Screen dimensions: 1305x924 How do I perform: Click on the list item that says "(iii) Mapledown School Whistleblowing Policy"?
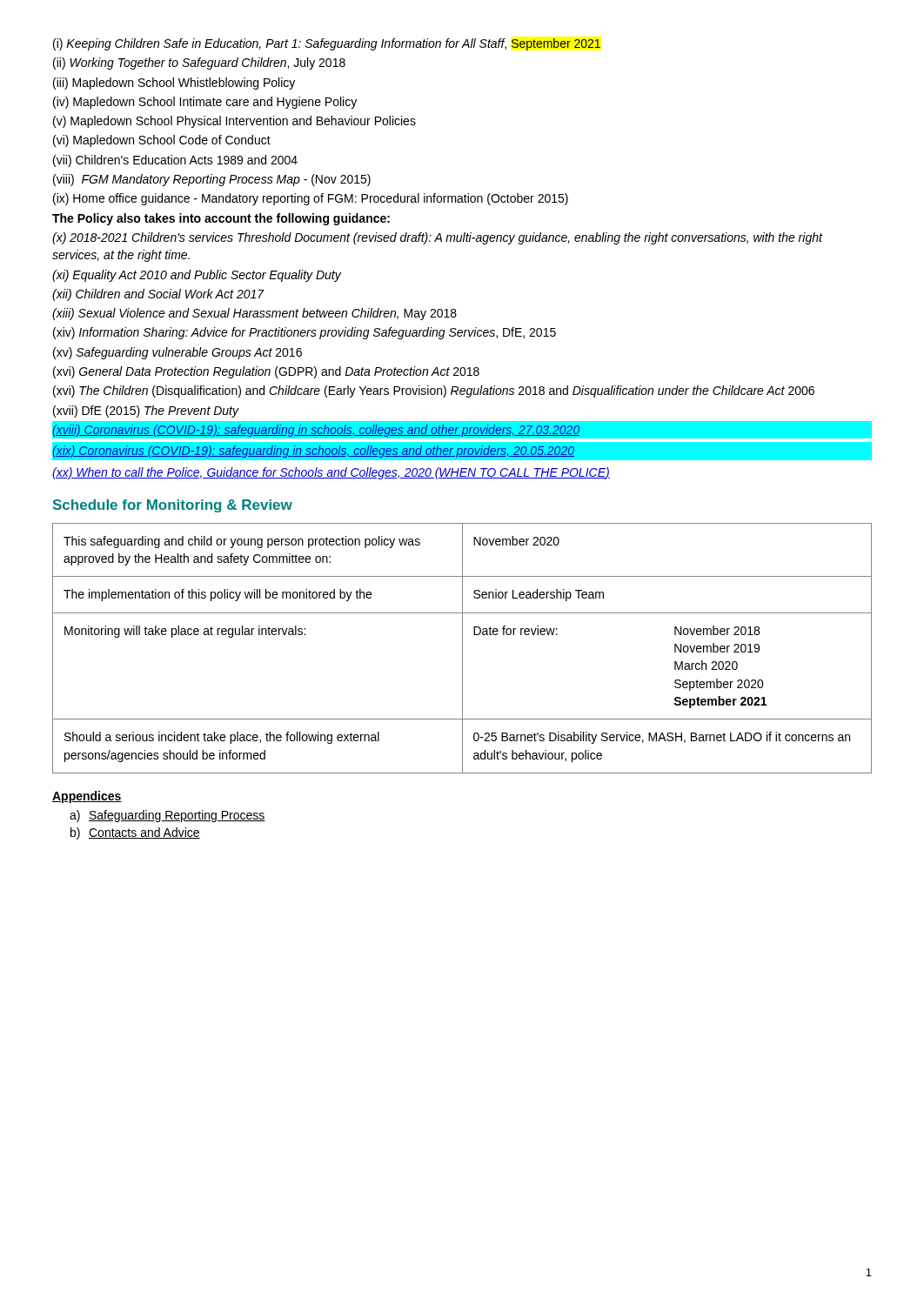click(174, 82)
